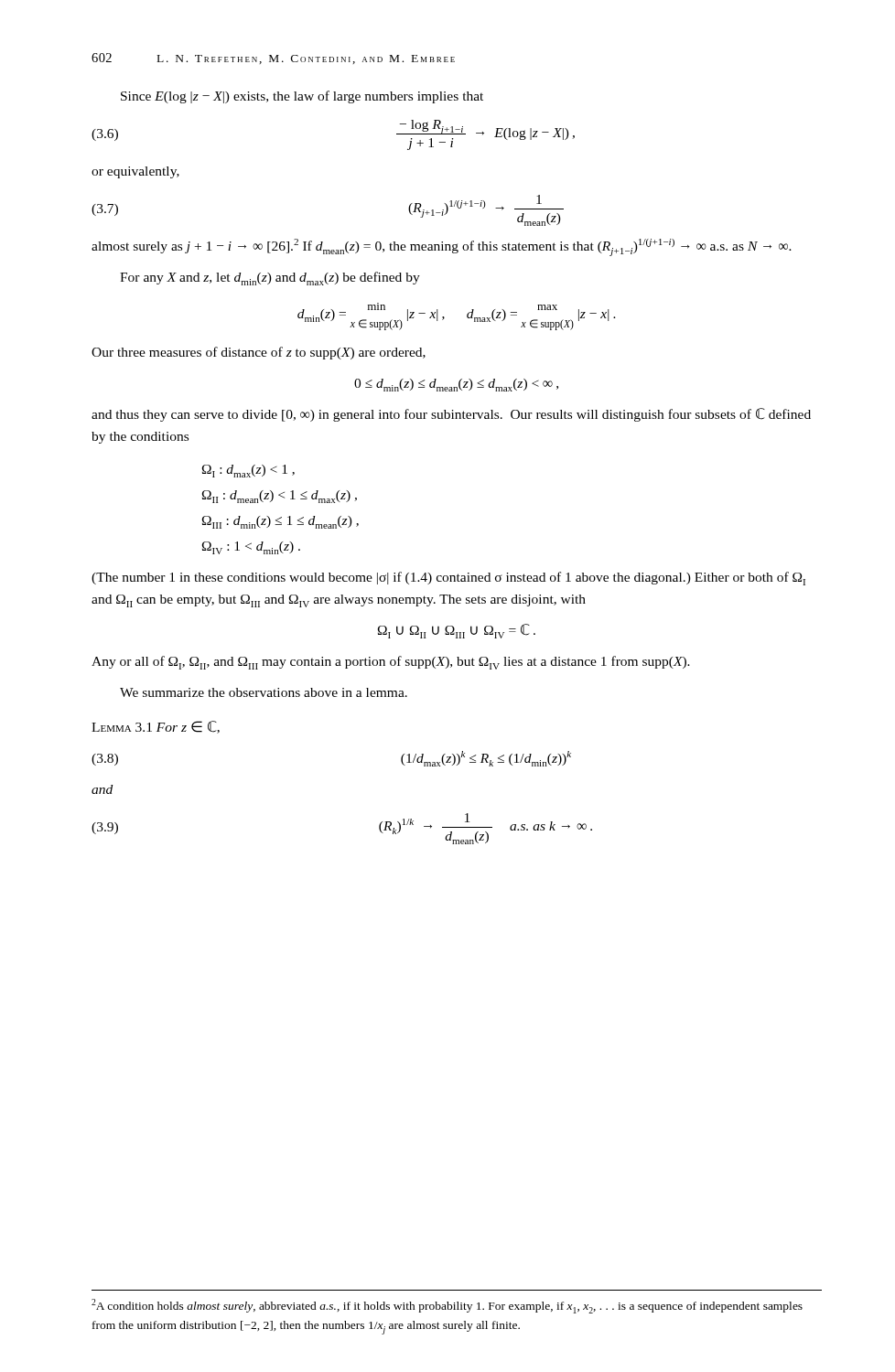The image size is (895, 1372).
Task: Click on the text starting "Our three measures"
Action: pos(259,353)
